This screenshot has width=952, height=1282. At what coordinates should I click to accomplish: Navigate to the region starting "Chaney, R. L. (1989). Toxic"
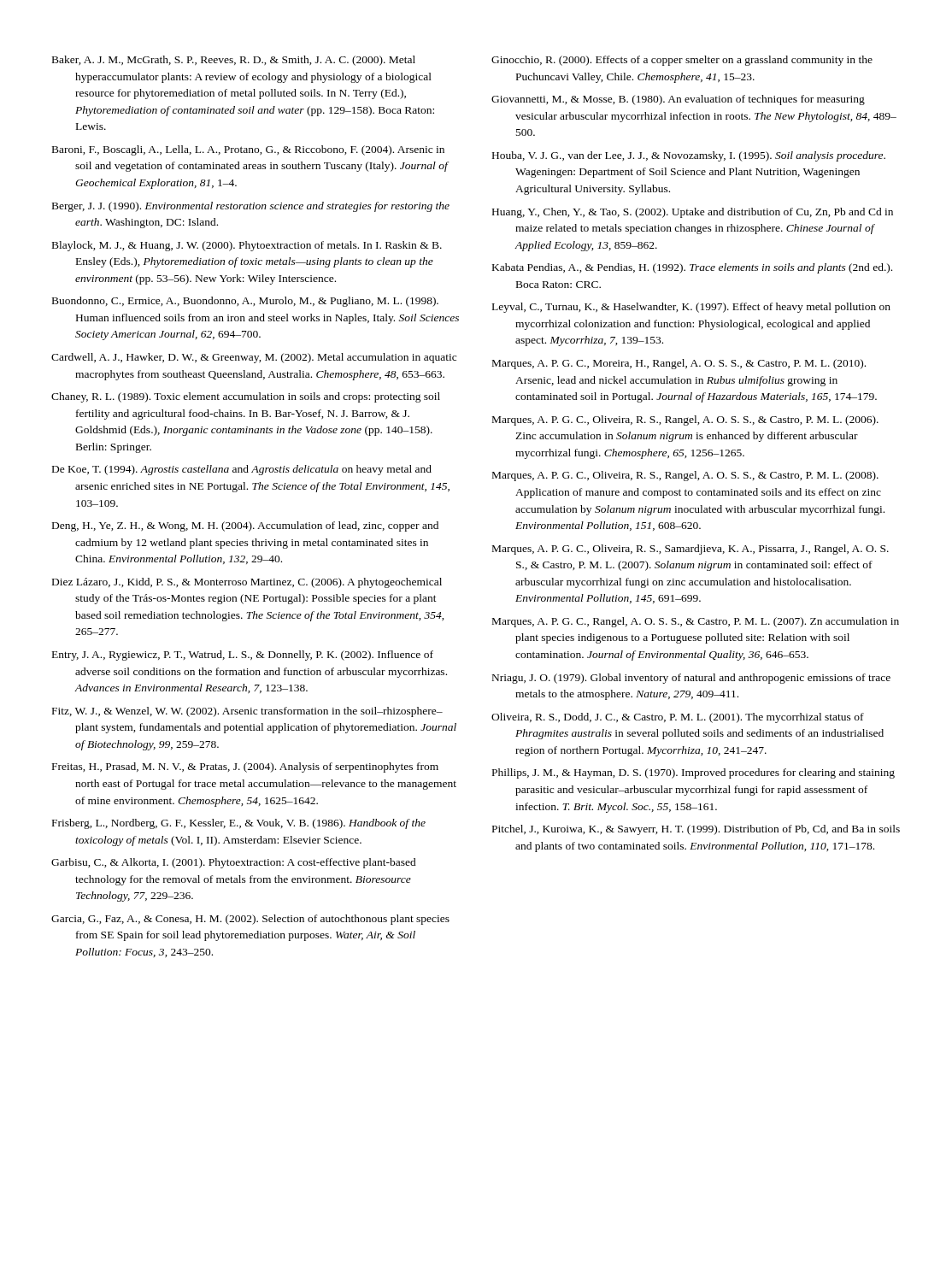click(246, 421)
